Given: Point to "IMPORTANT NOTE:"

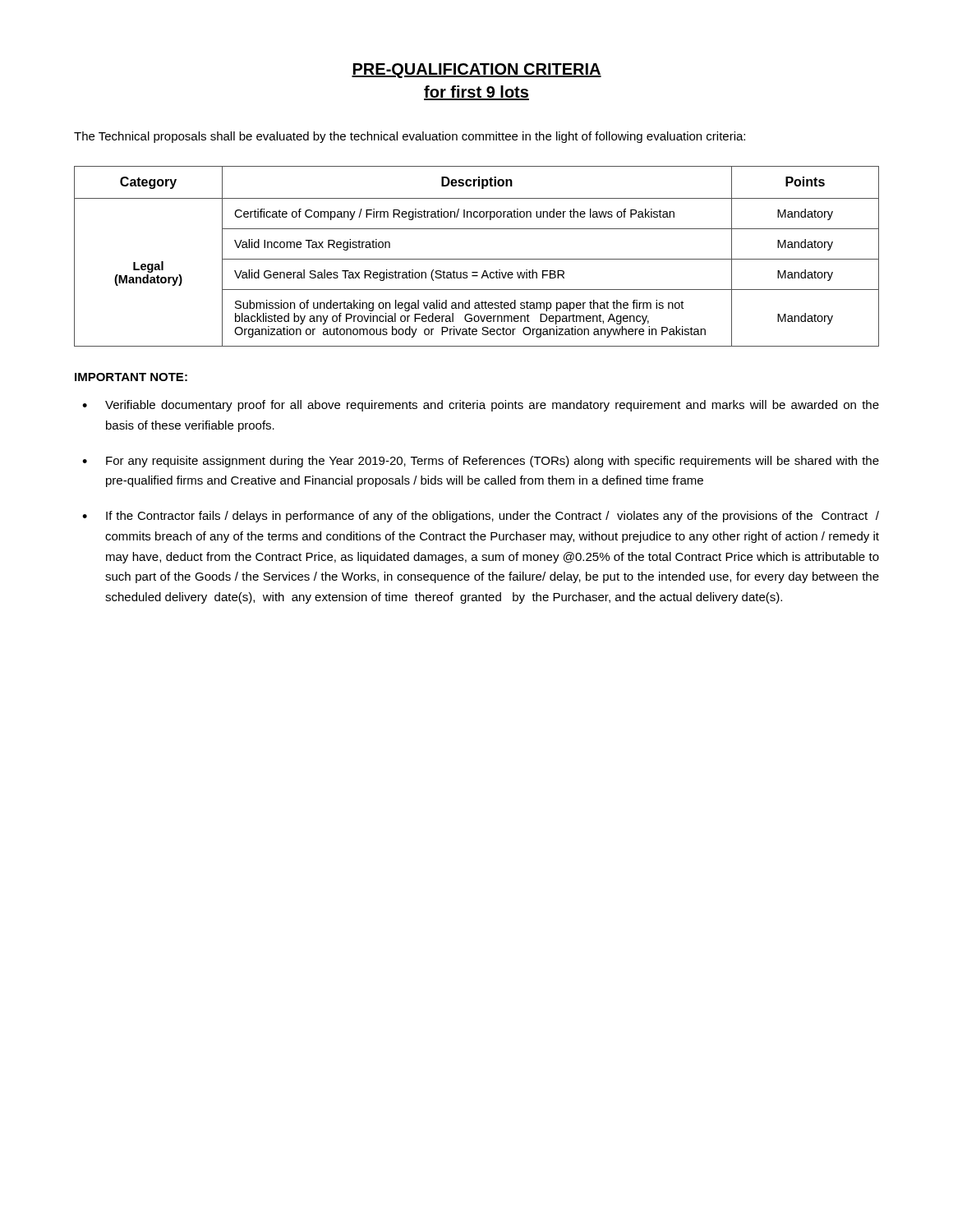Looking at the screenshot, I should click(x=131, y=377).
